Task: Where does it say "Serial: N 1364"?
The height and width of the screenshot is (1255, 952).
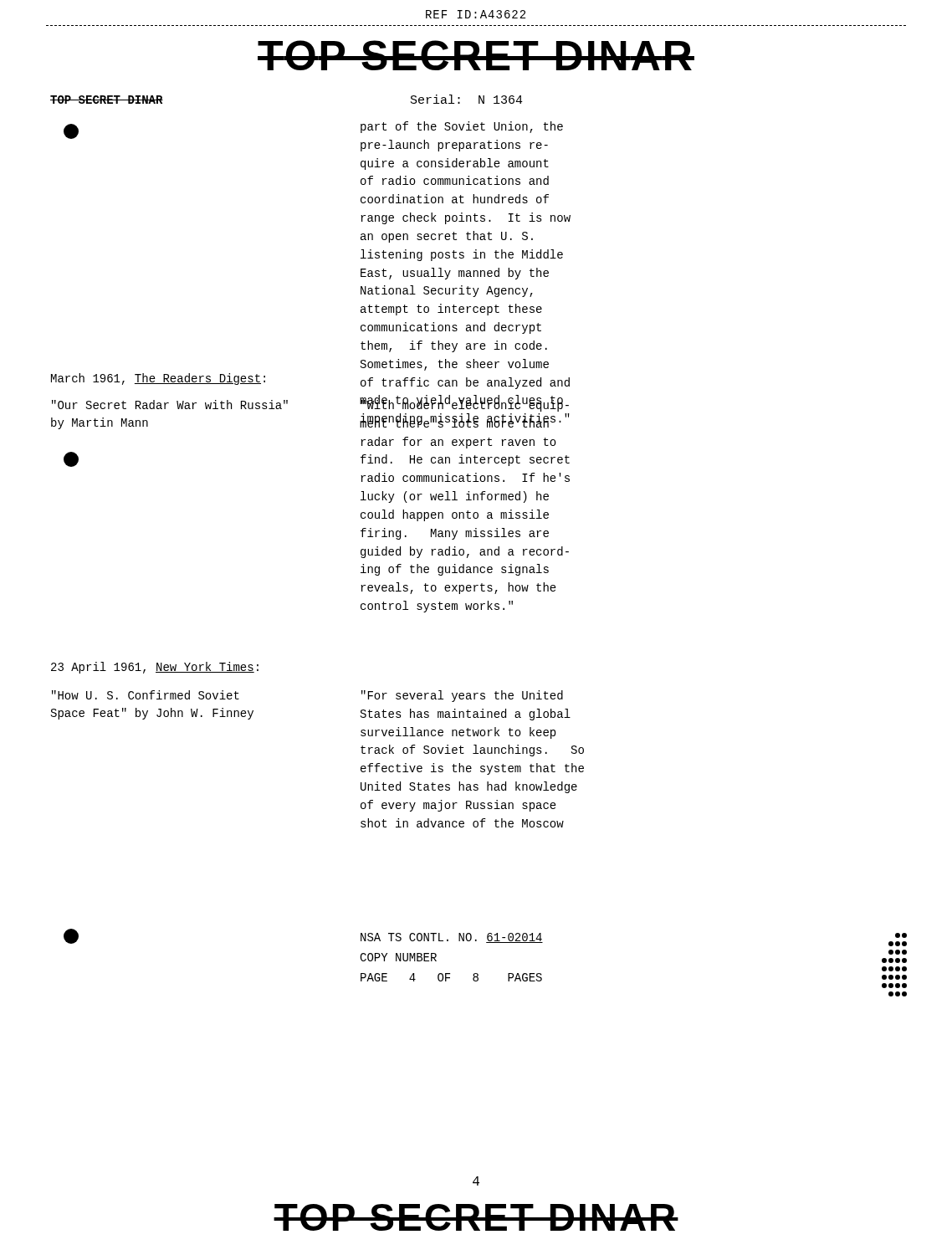Action: tap(466, 101)
